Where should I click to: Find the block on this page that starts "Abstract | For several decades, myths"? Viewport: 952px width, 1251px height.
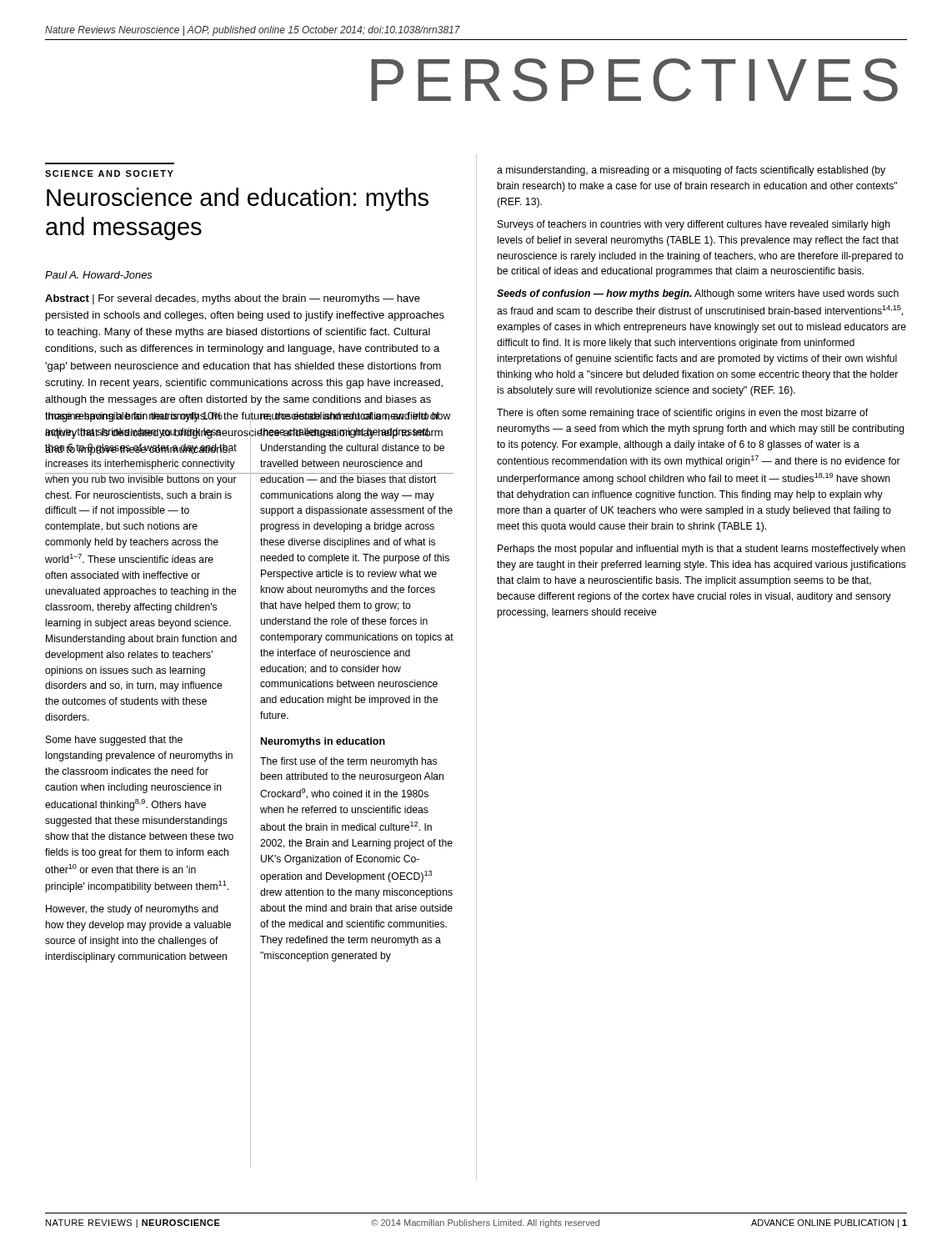tap(249, 374)
